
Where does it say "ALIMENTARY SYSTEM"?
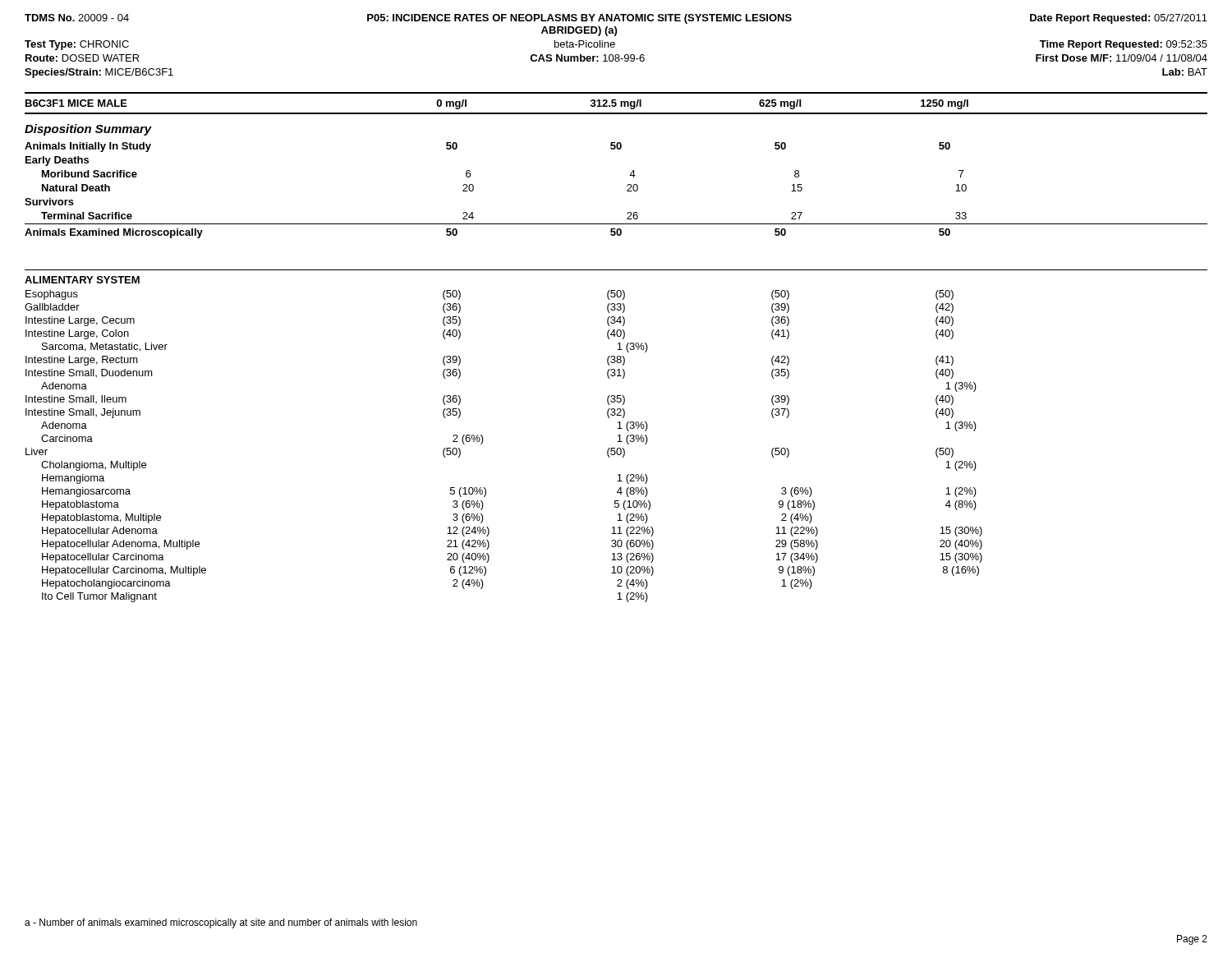(82, 280)
